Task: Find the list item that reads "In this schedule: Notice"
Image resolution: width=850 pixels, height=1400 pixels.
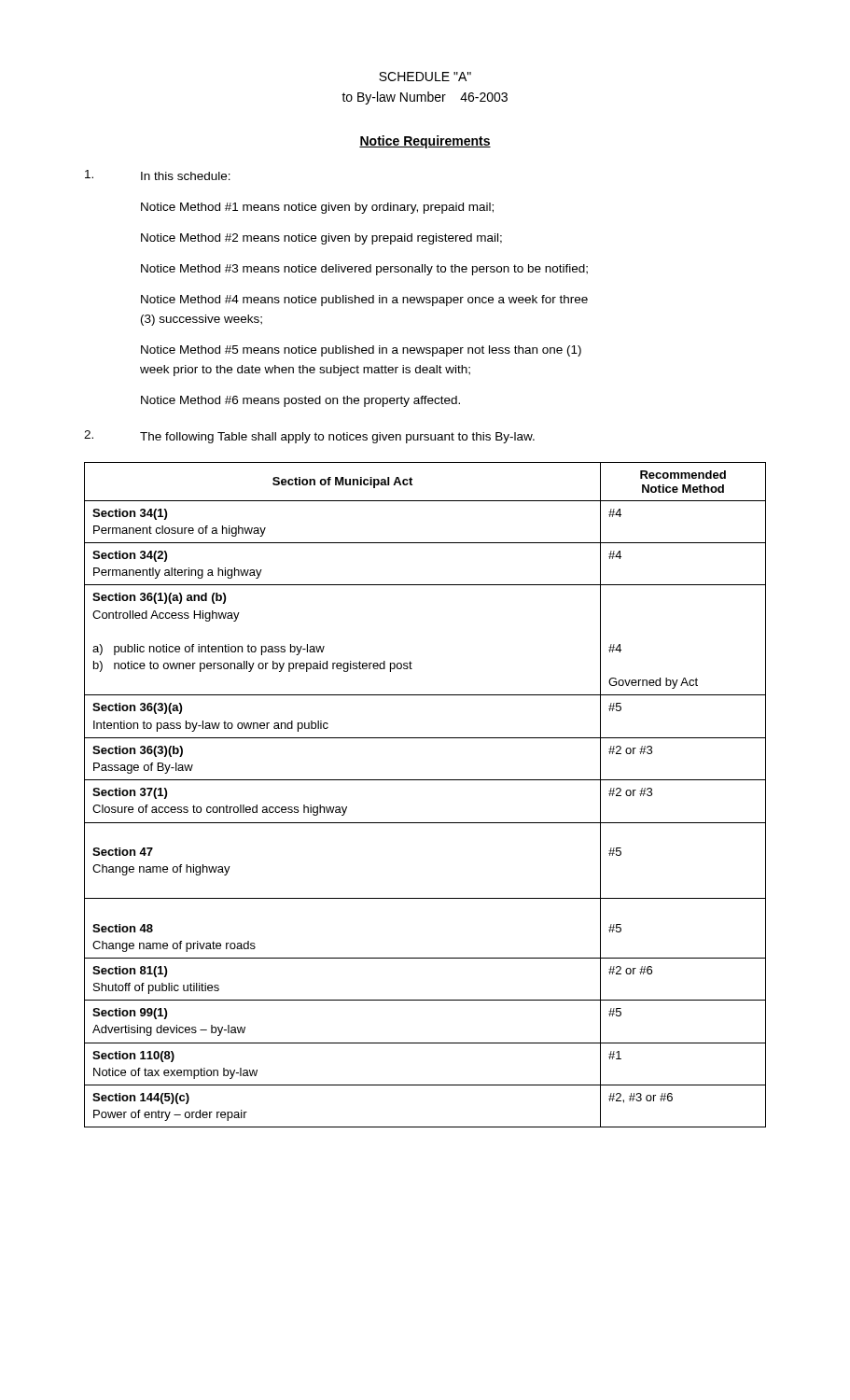Action: pyautogui.click(x=425, y=289)
